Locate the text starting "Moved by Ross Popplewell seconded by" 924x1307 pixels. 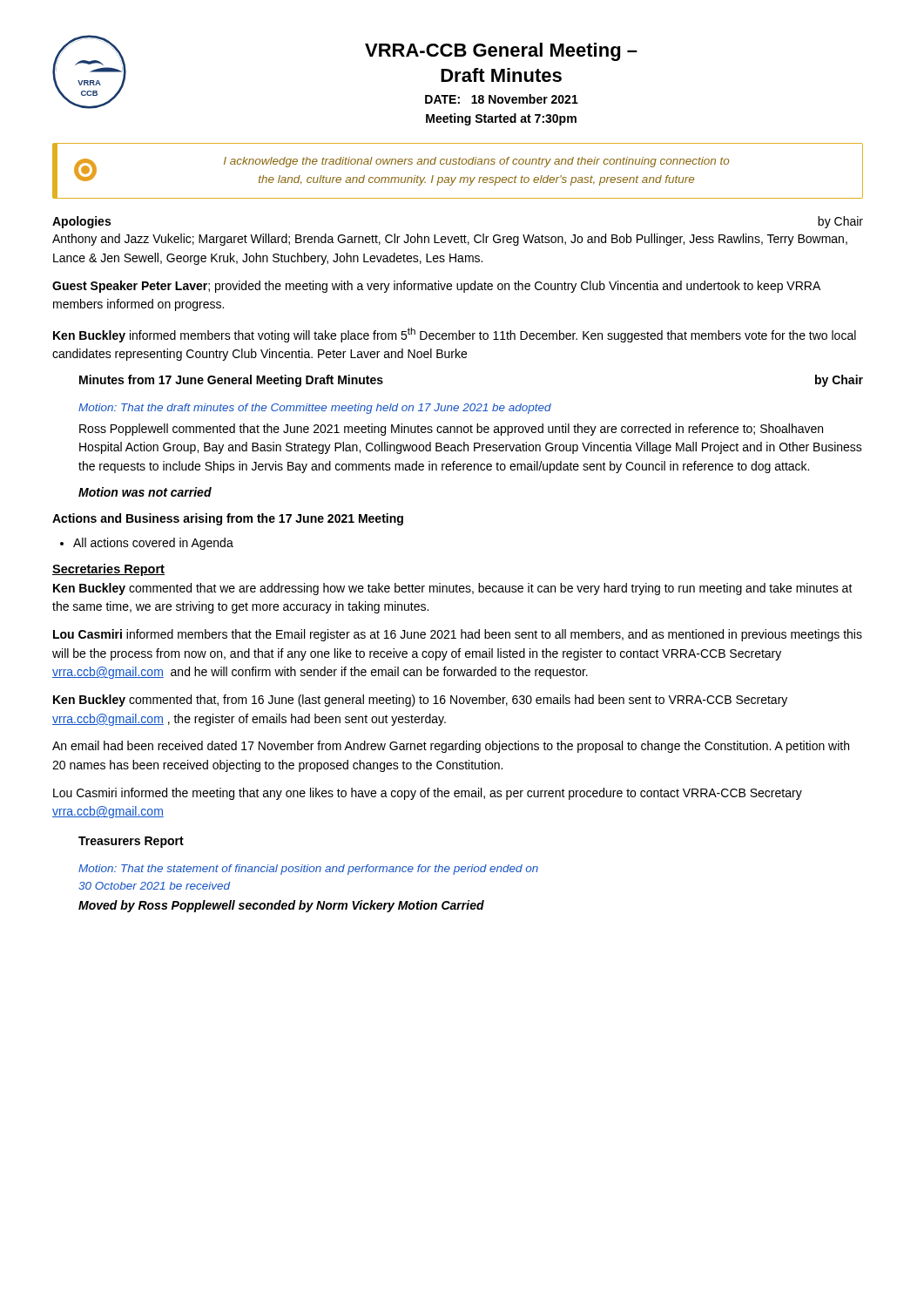(x=471, y=905)
